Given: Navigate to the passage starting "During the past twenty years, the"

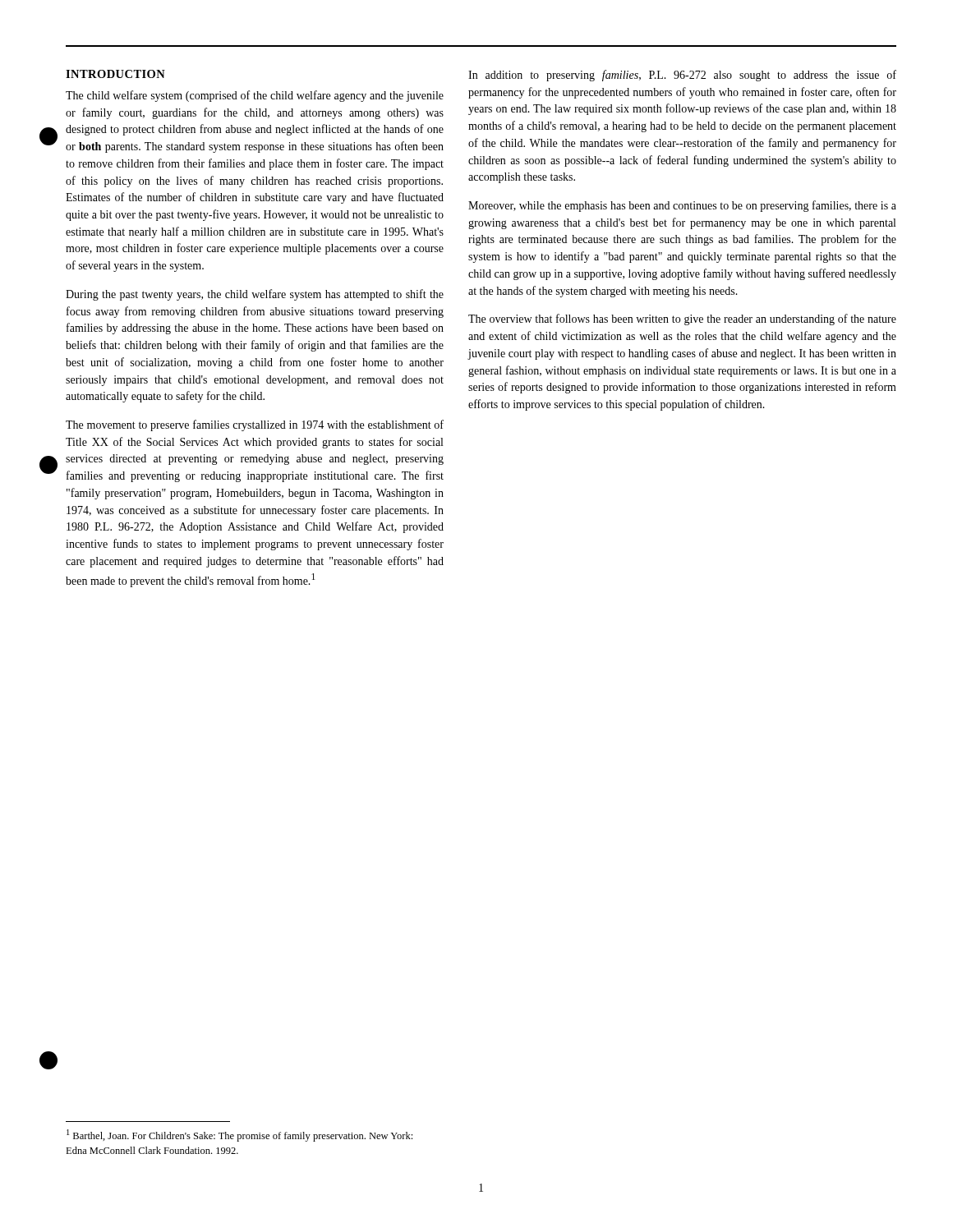Looking at the screenshot, I should click(x=255, y=345).
